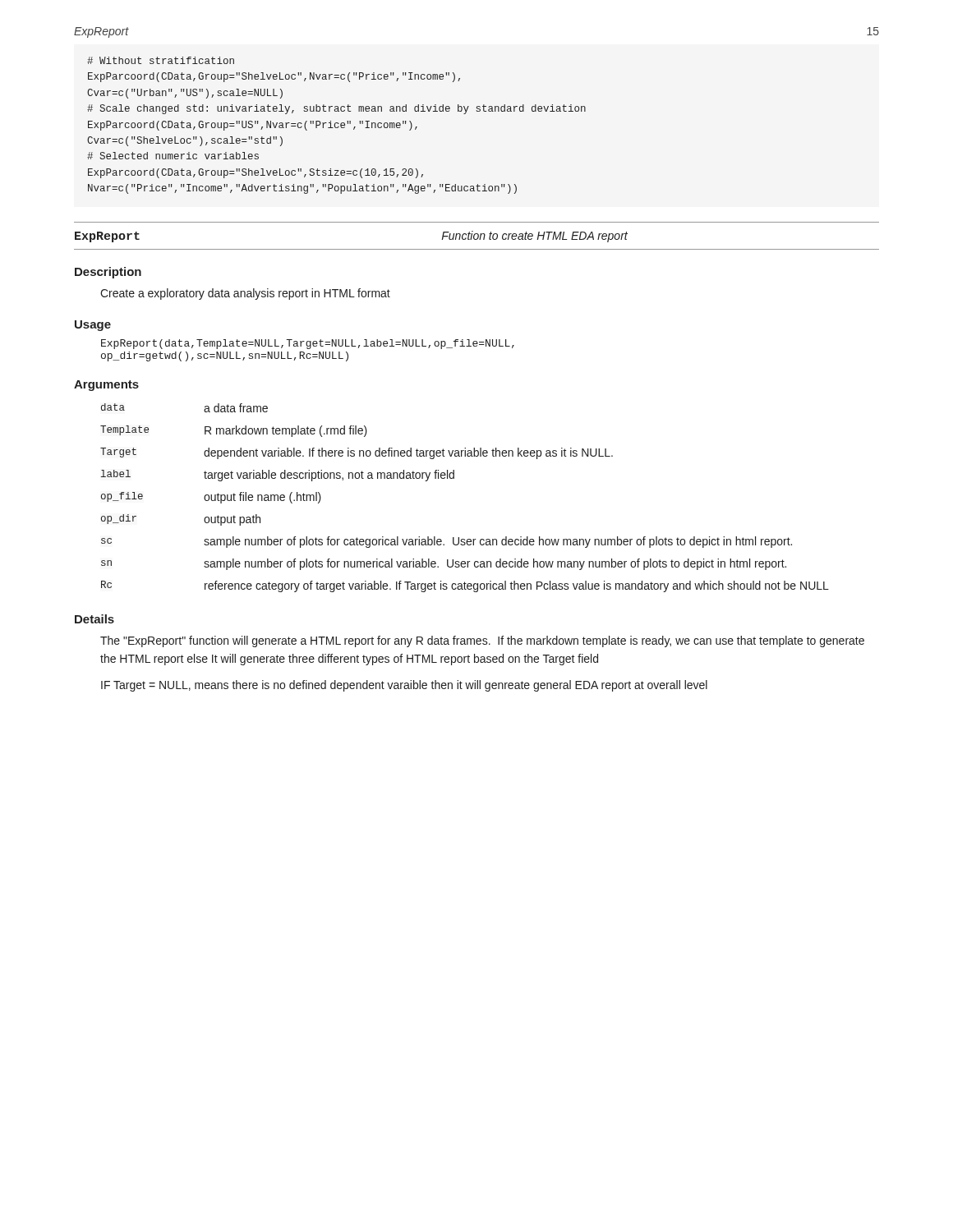
Task: Click on the text block that says "IF Target = NULL, means"
Action: [404, 685]
